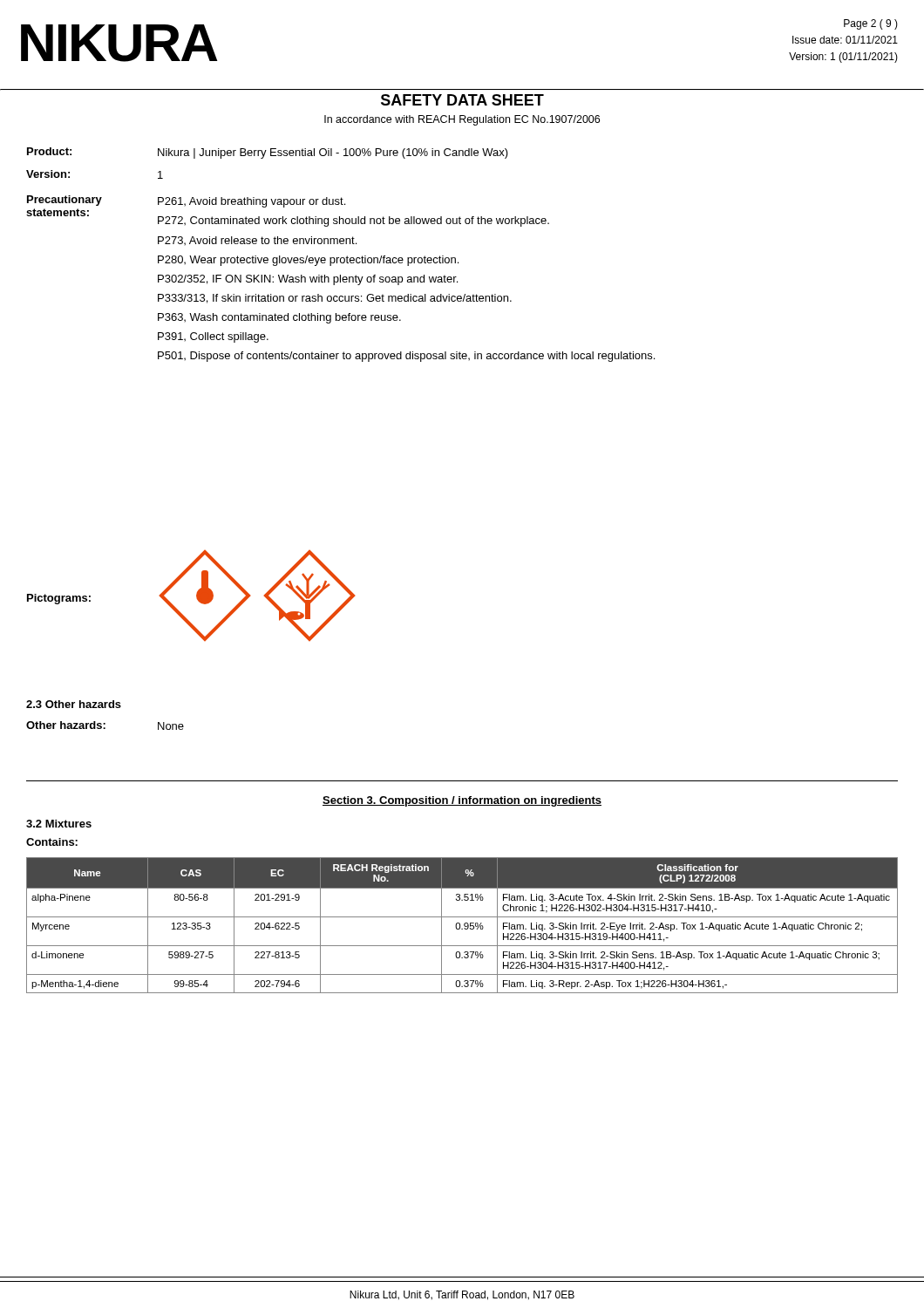The width and height of the screenshot is (924, 1308).
Task: Find the text starting "Section 3. Composition"
Action: tap(462, 800)
